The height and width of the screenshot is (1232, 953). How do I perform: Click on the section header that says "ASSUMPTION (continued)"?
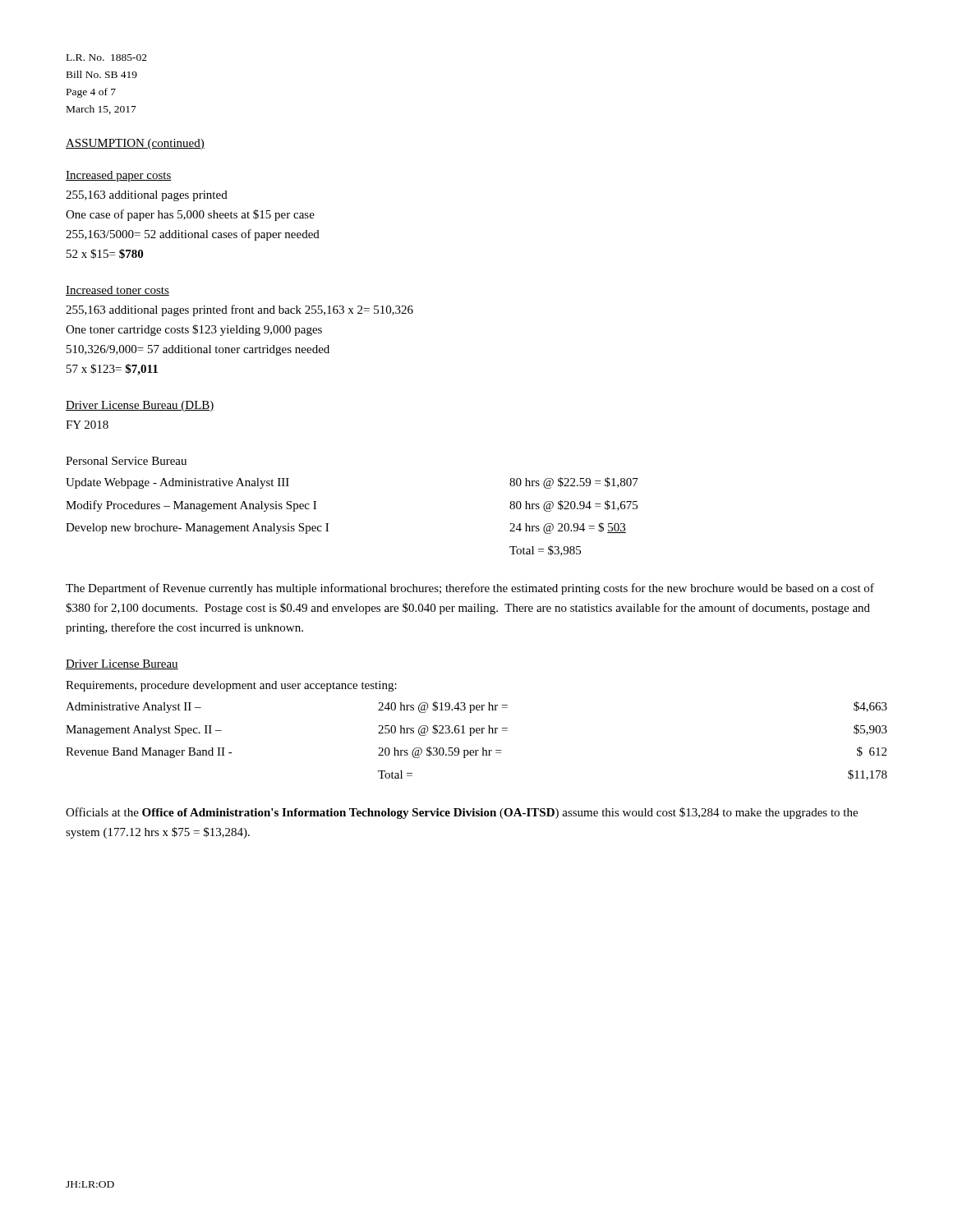pos(135,143)
